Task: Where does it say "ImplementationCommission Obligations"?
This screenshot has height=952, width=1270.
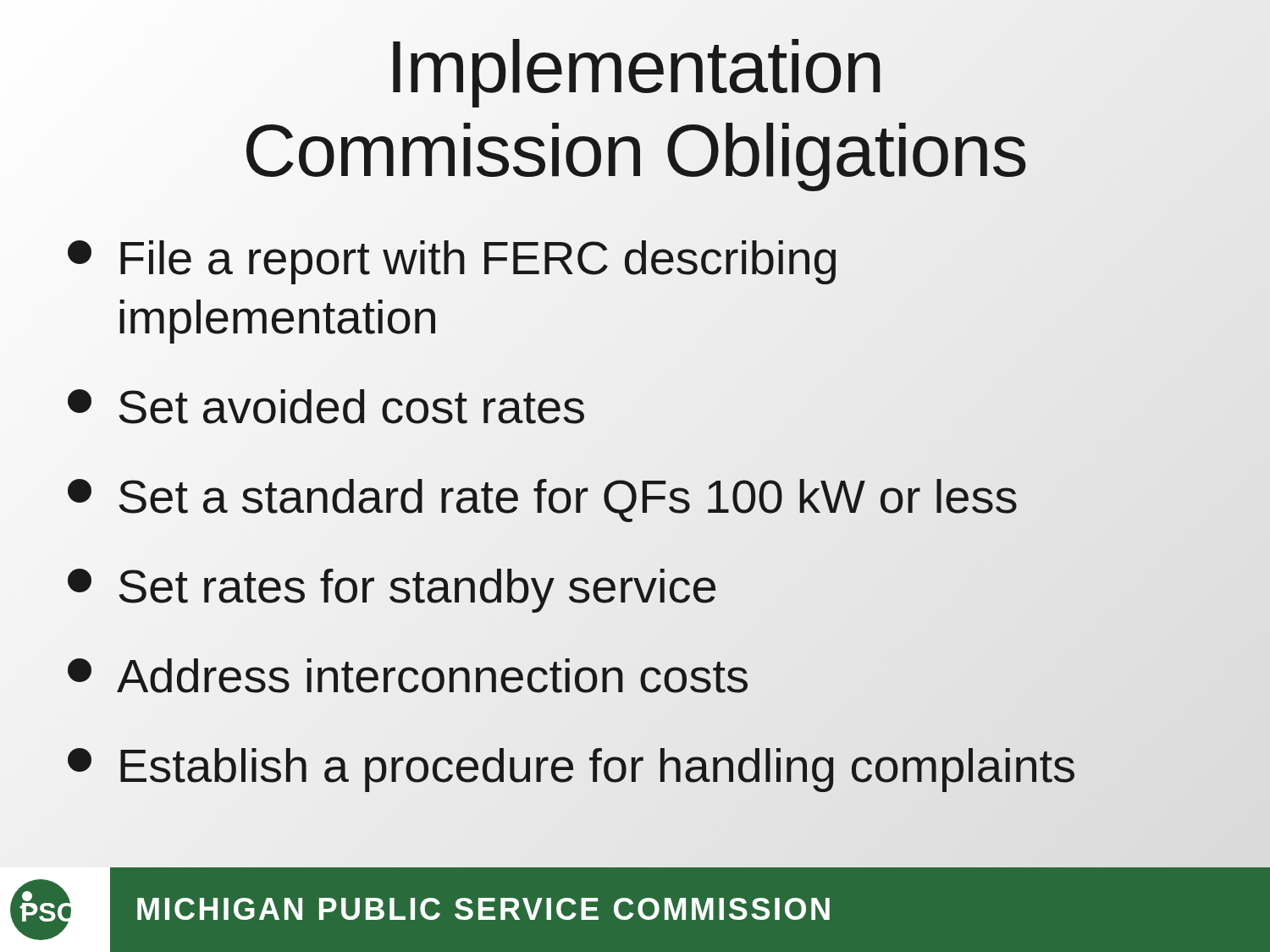Action: click(635, 109)
